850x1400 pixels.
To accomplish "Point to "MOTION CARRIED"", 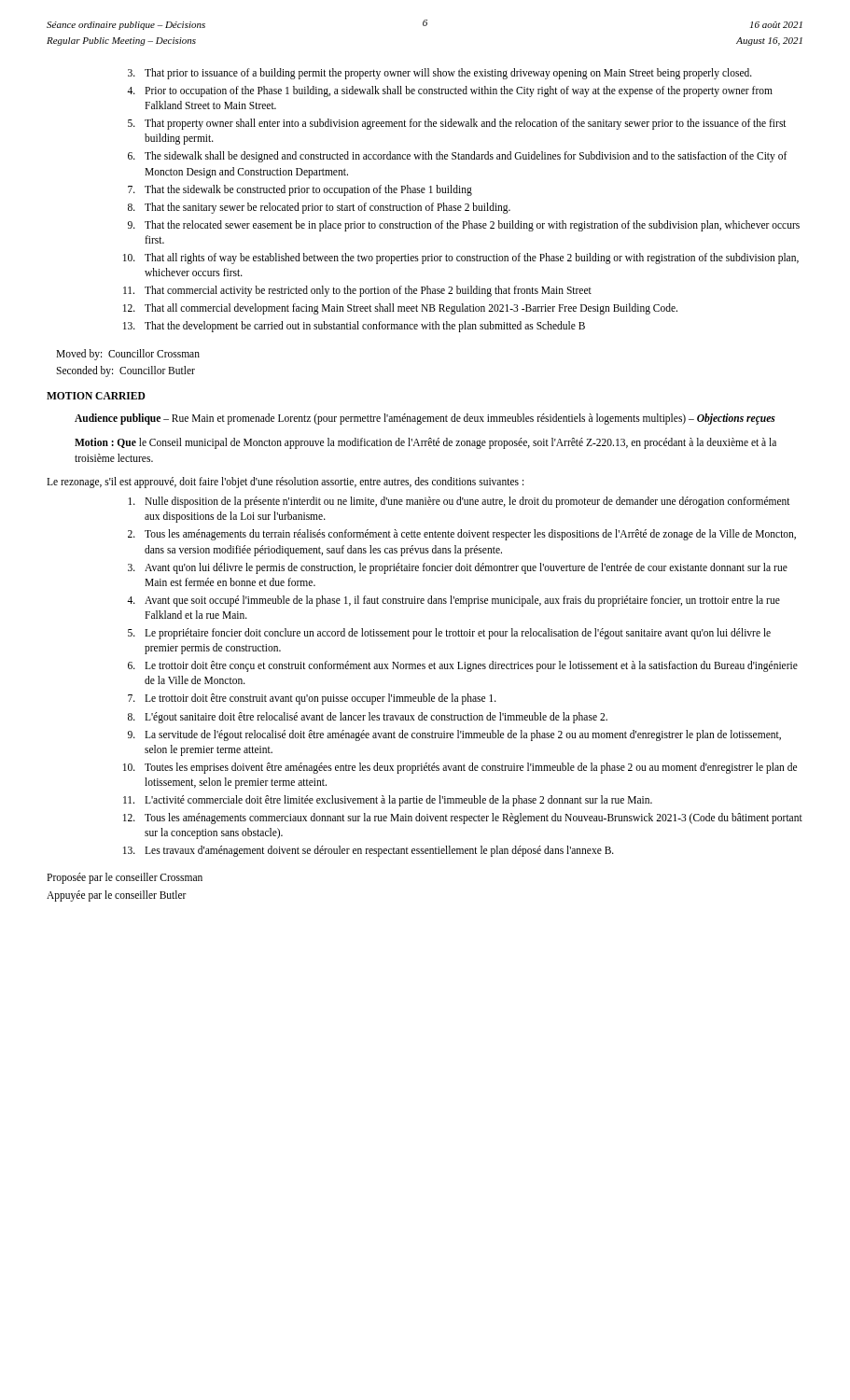I will click(96, 396).
